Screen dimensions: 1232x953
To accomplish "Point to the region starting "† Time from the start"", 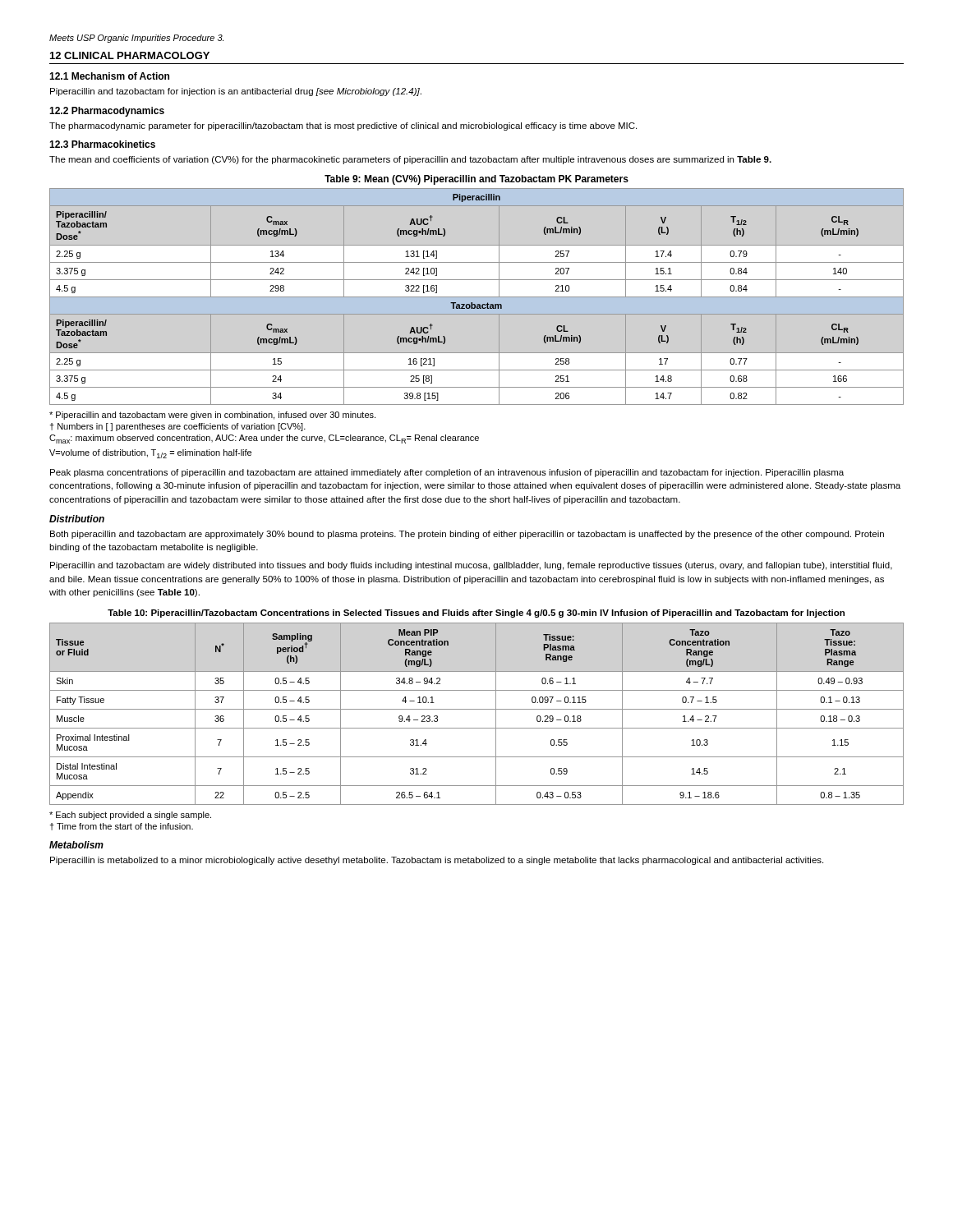I will [x=121, y=826].
